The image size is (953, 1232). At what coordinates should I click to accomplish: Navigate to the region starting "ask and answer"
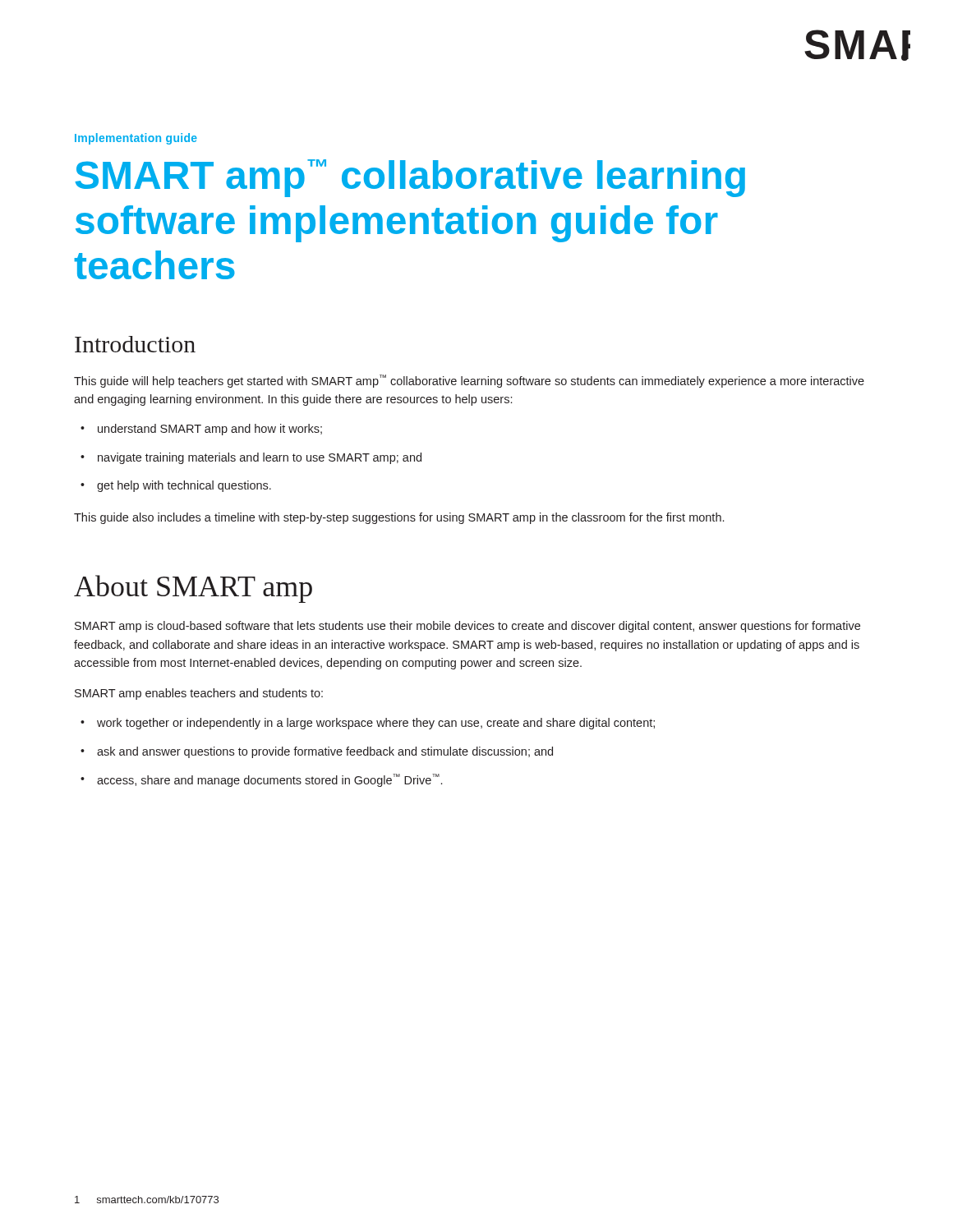pyautogui.click(x=325, y=751)
